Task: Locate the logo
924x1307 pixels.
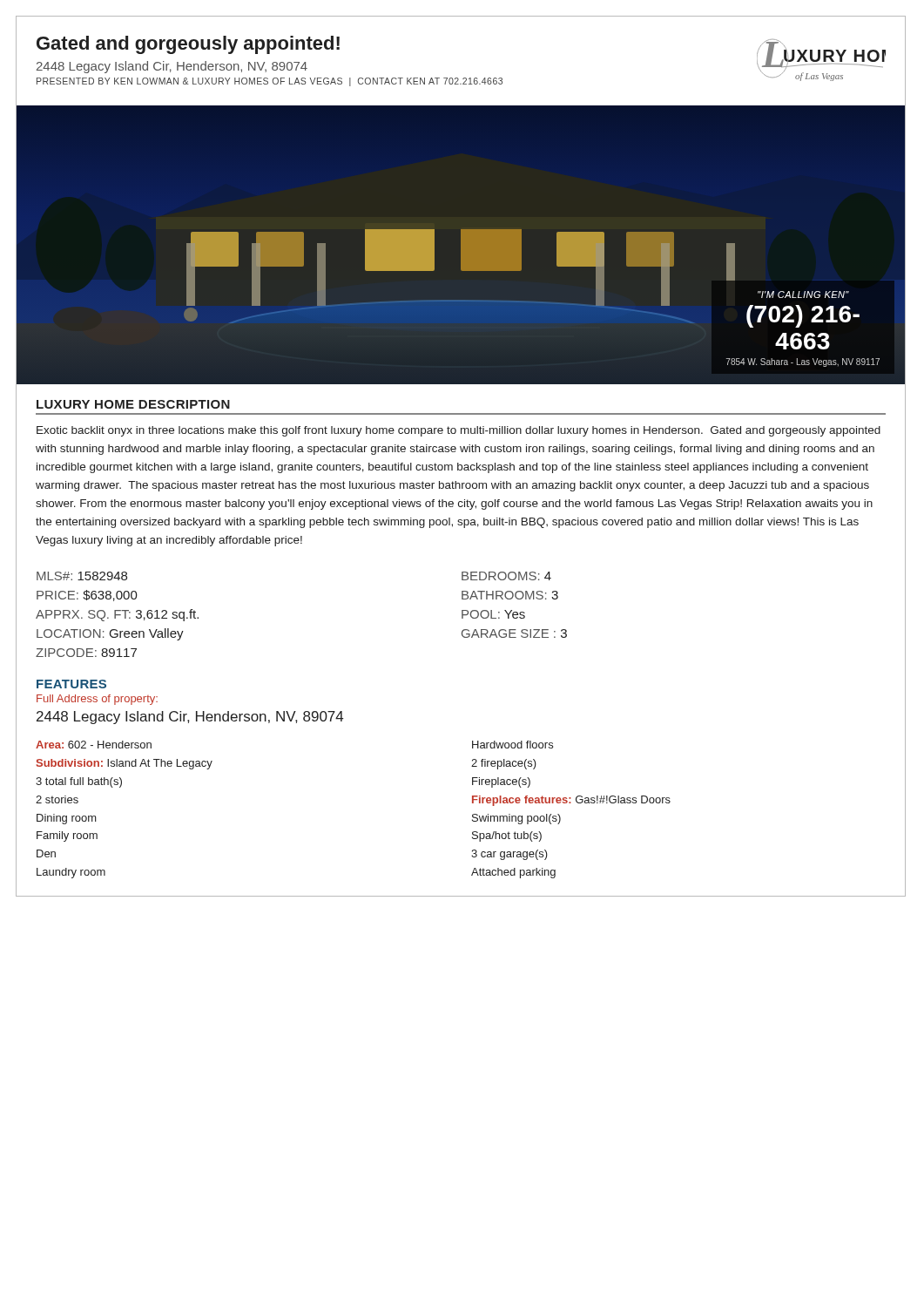Action: tap(821, 66)
